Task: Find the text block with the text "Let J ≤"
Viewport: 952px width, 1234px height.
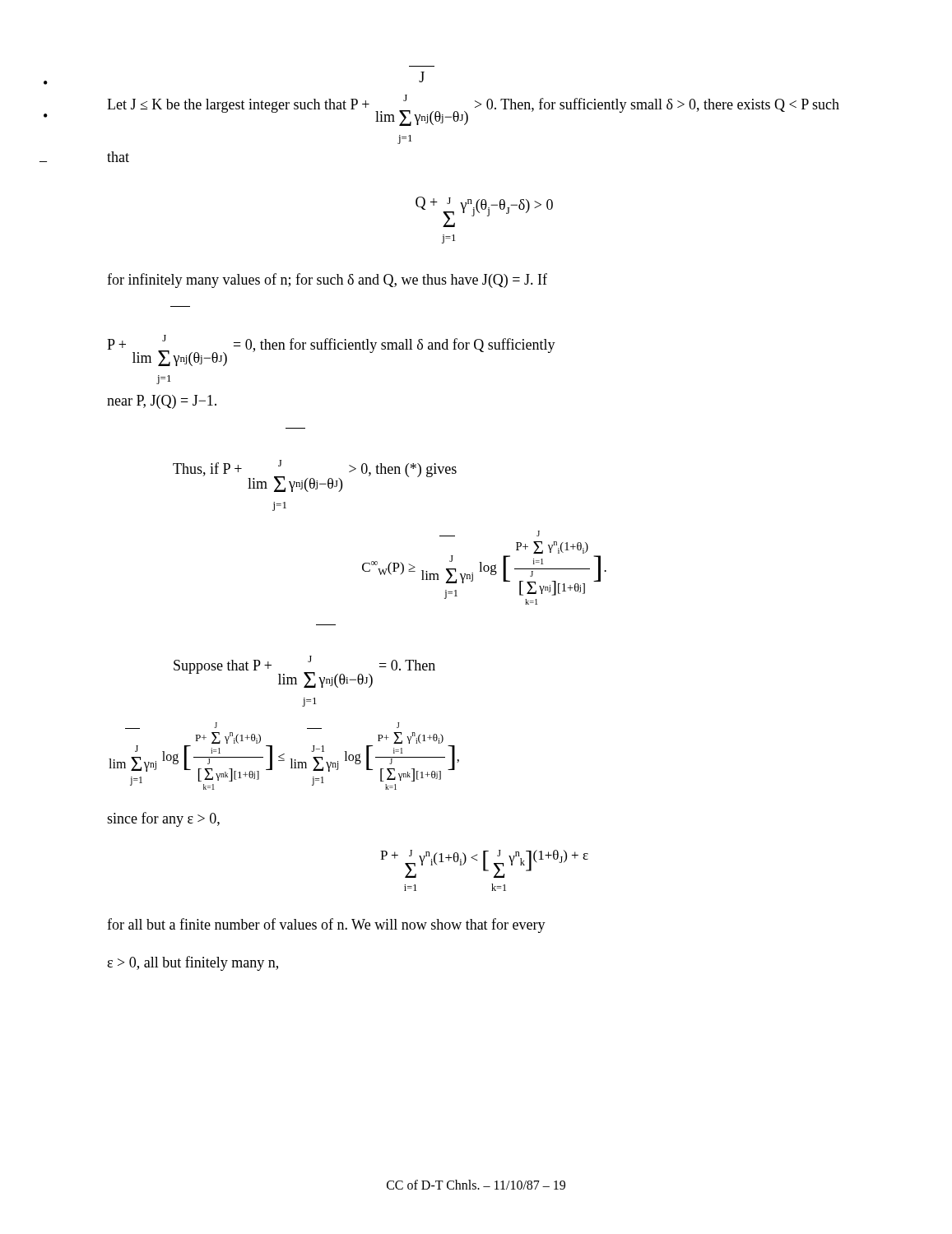Action: 473,116
